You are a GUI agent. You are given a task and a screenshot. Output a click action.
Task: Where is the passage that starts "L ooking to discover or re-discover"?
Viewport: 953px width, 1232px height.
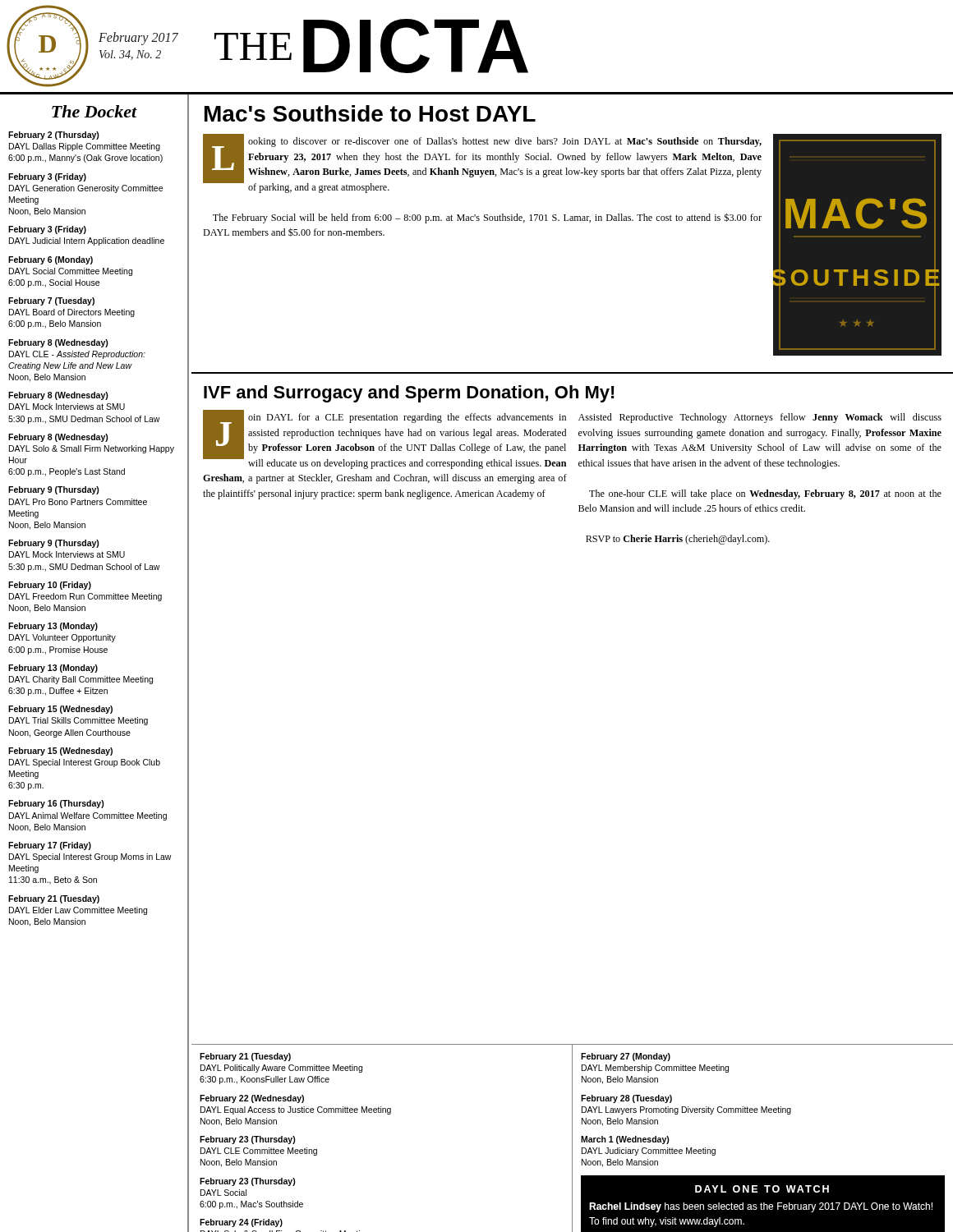click(x=482, y=186)
